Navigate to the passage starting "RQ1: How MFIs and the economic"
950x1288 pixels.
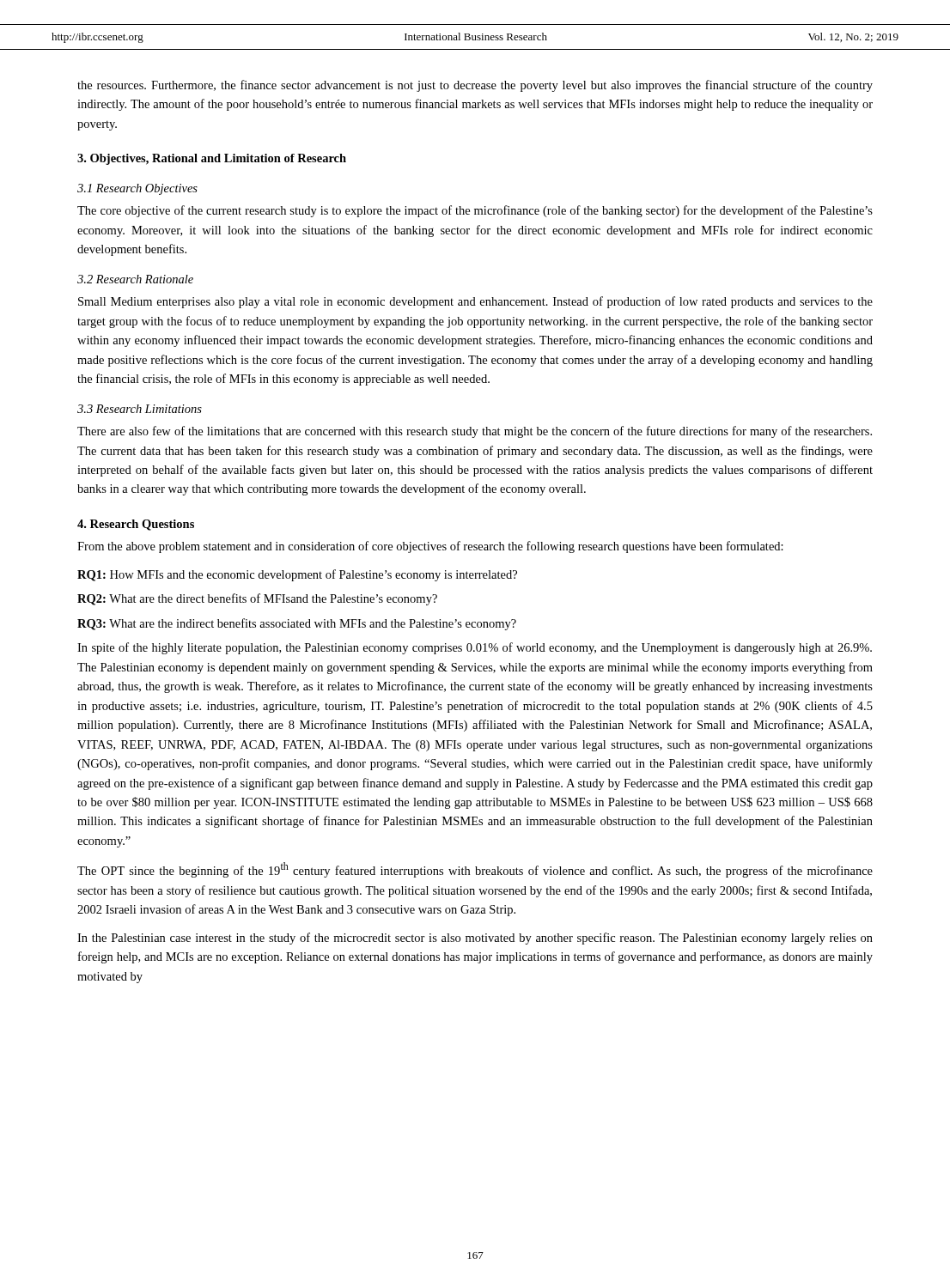(297, 574)
